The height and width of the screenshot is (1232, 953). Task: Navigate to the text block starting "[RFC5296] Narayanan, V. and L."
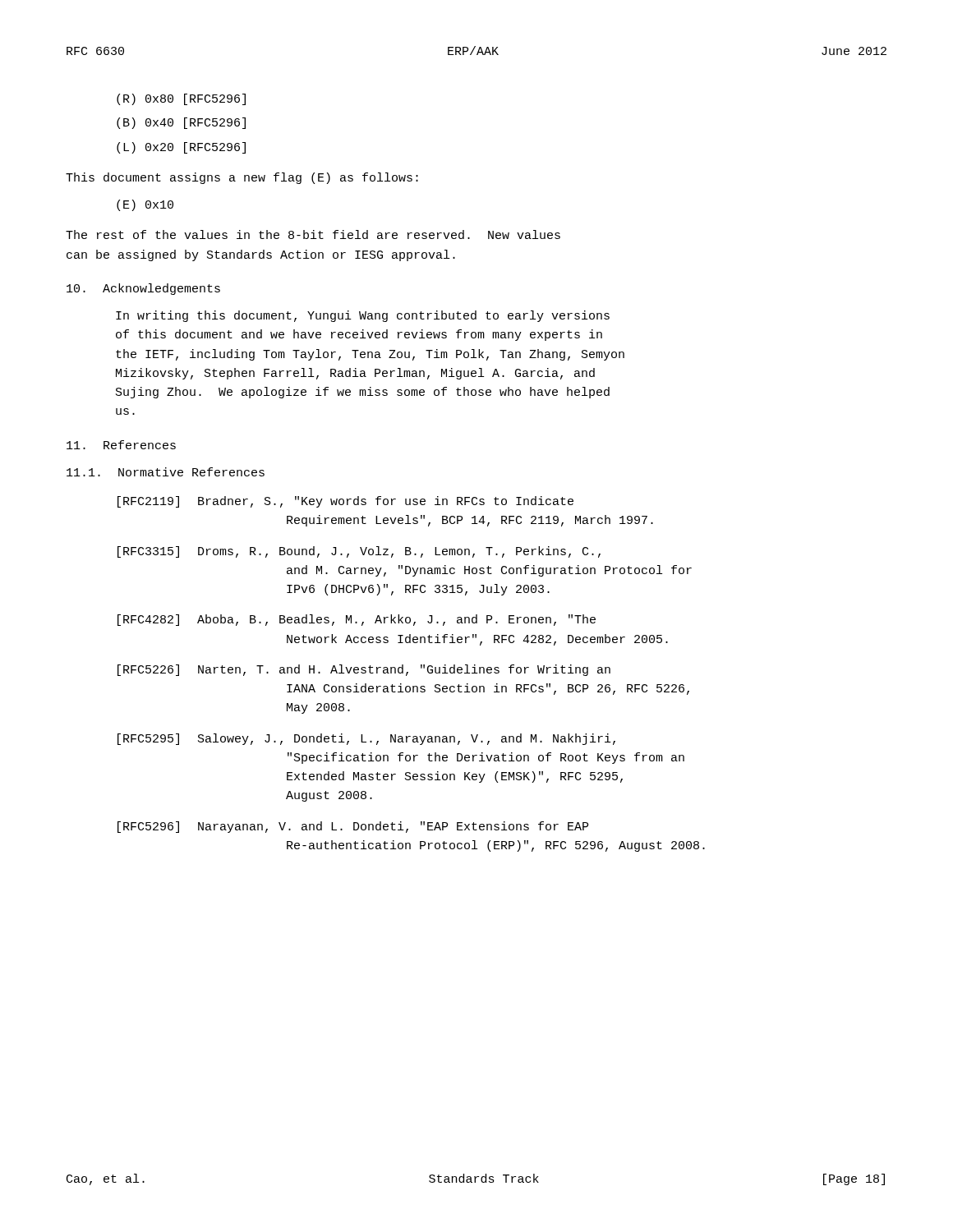click(501, 837)
